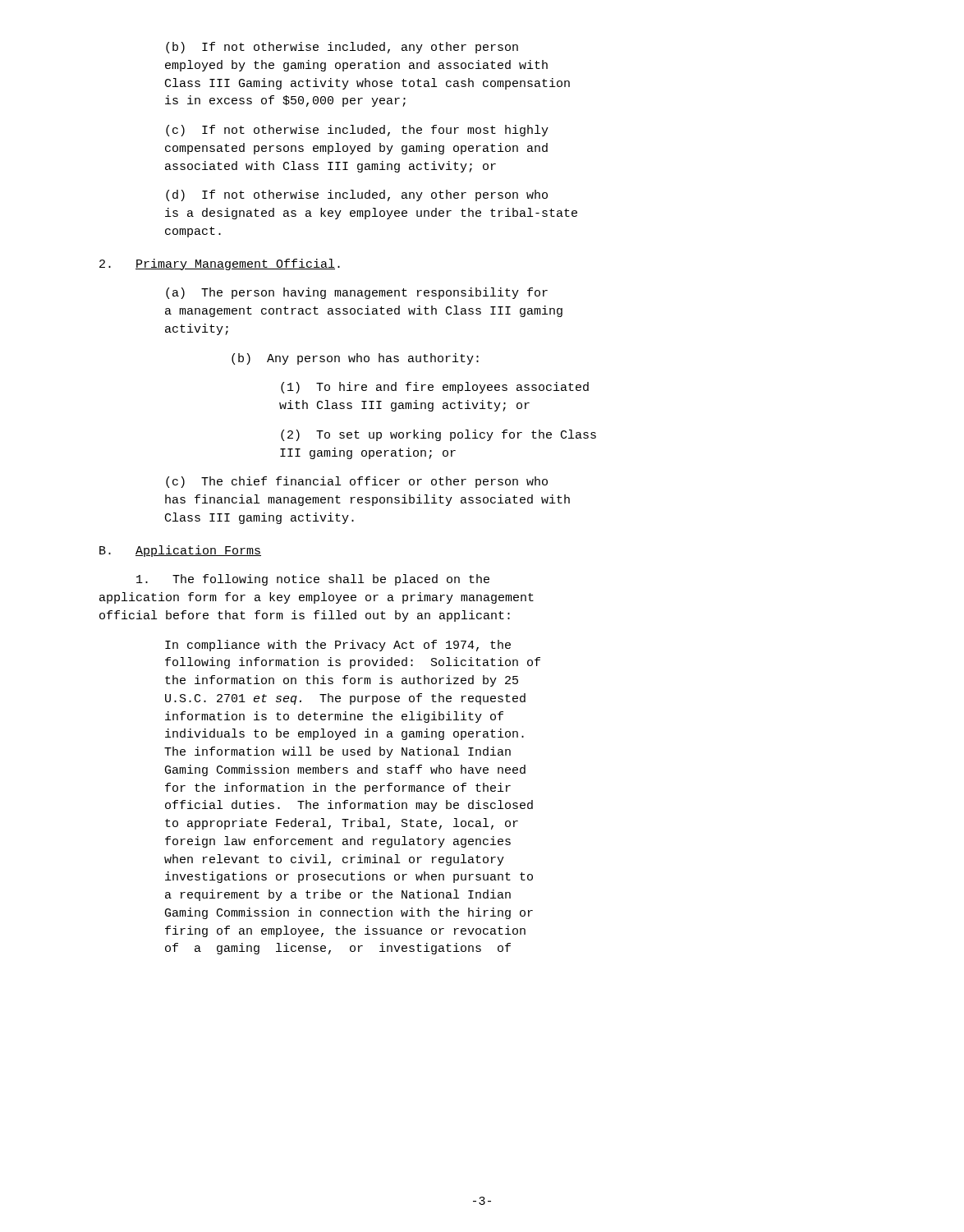The image size is (964, 1232).
Task: Point to the region starting "(c) The chief"
Action: (368, 501)
